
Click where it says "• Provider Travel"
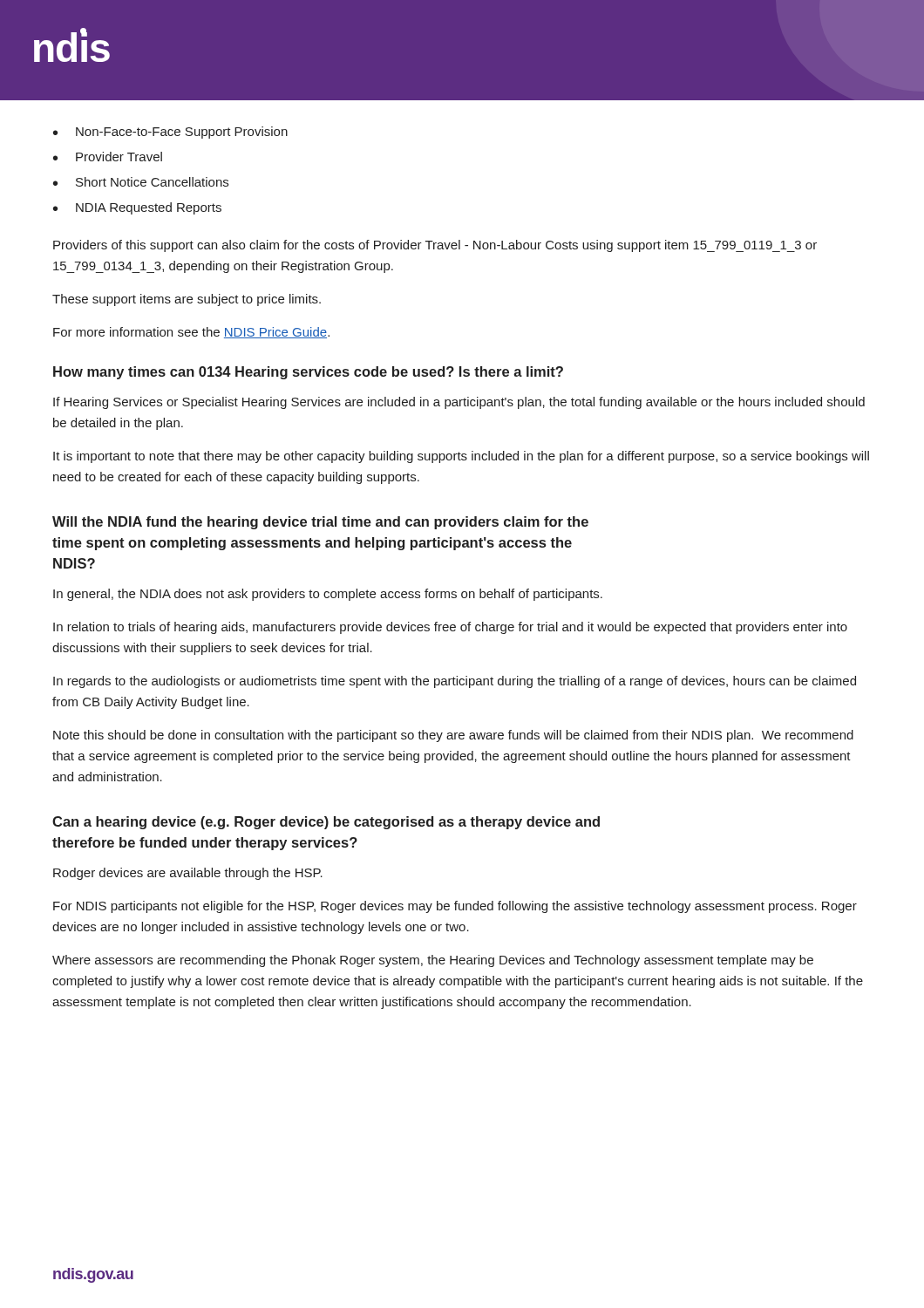(x=108, y=158)
